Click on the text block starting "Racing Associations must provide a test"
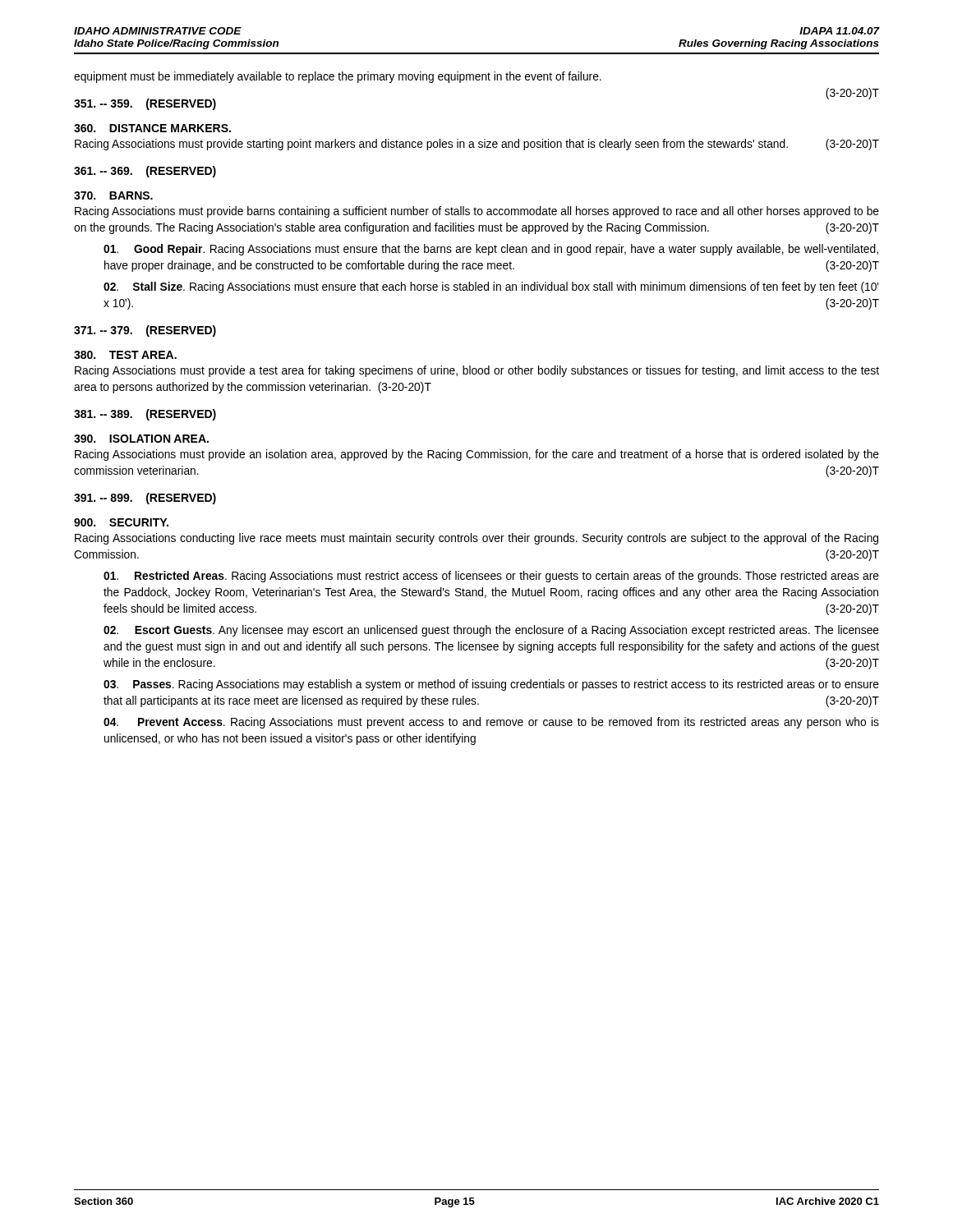The image size is (953, 1232). pos(476,379)
